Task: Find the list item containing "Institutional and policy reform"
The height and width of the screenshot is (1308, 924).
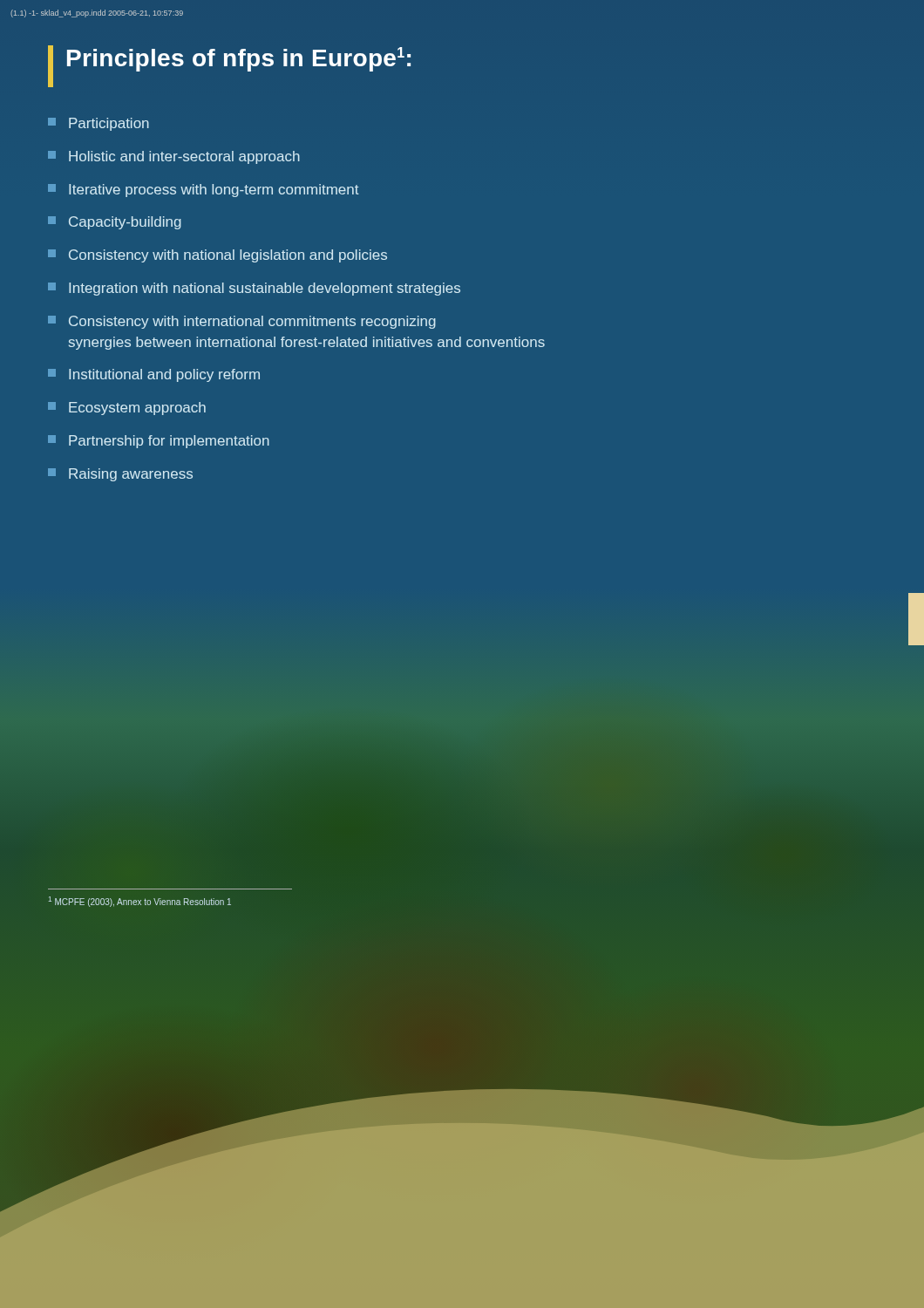Action: [154, 375]
